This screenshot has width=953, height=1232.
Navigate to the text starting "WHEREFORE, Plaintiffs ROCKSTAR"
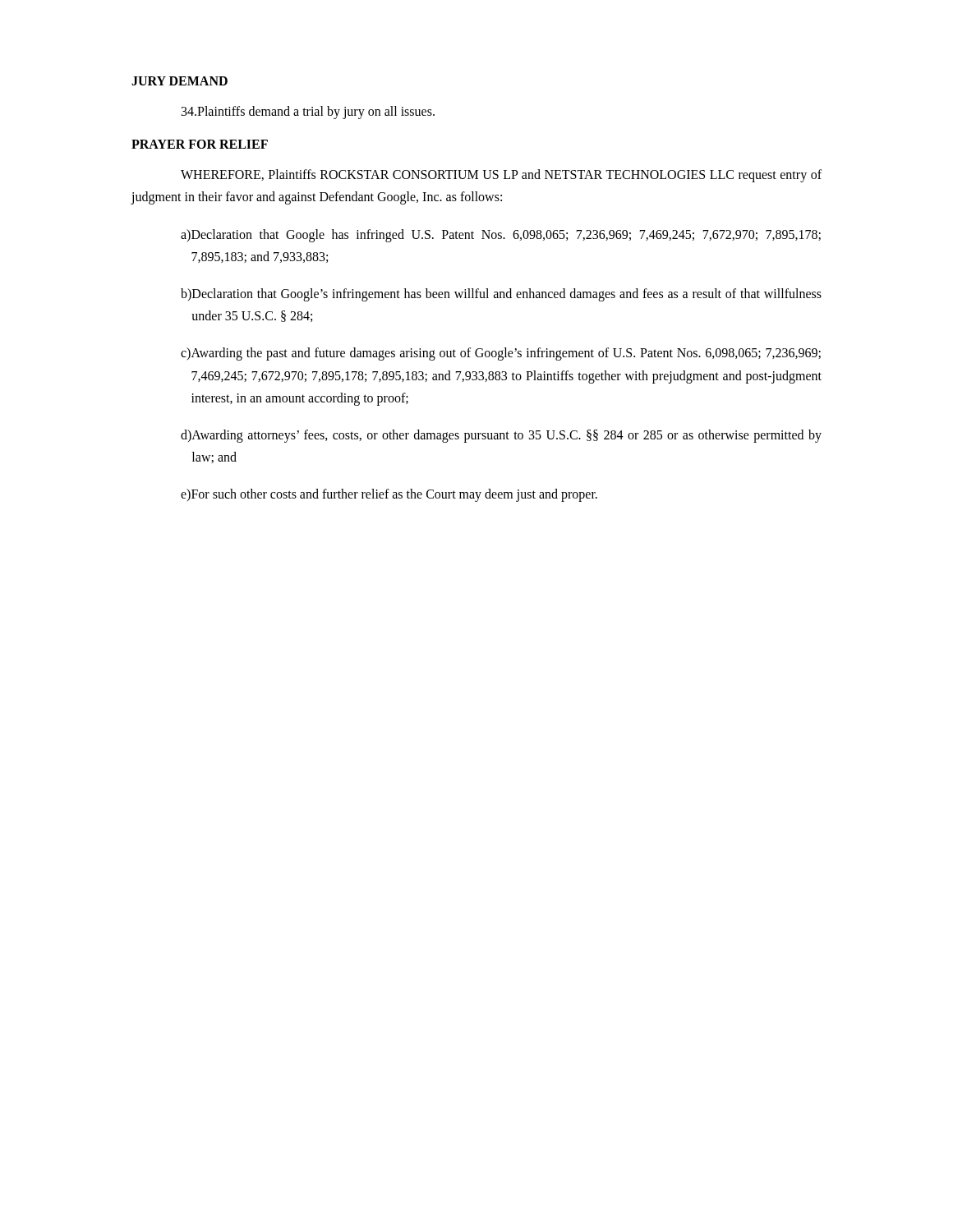476,186
